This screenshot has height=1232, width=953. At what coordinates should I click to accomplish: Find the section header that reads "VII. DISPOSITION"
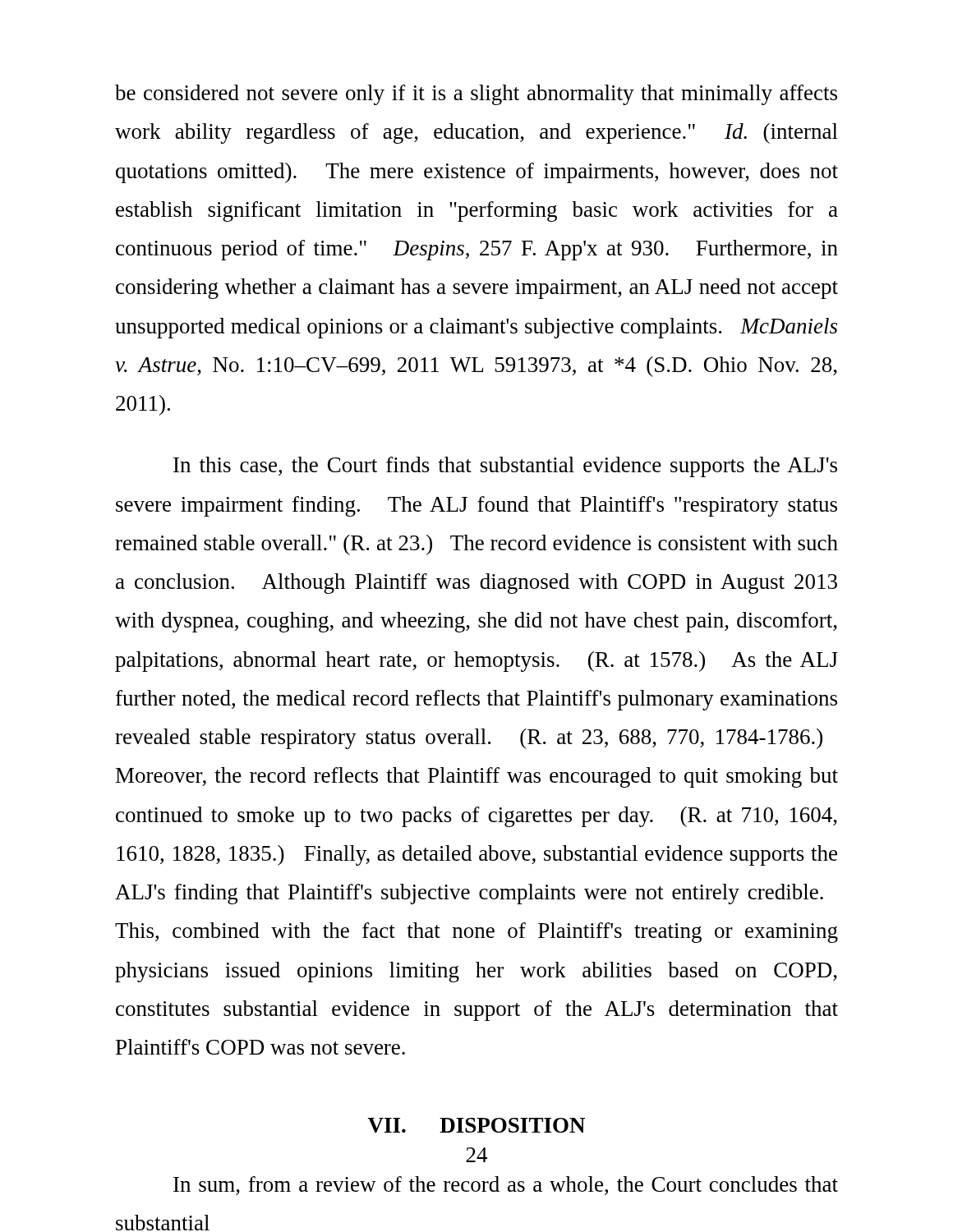(476, 1125)
